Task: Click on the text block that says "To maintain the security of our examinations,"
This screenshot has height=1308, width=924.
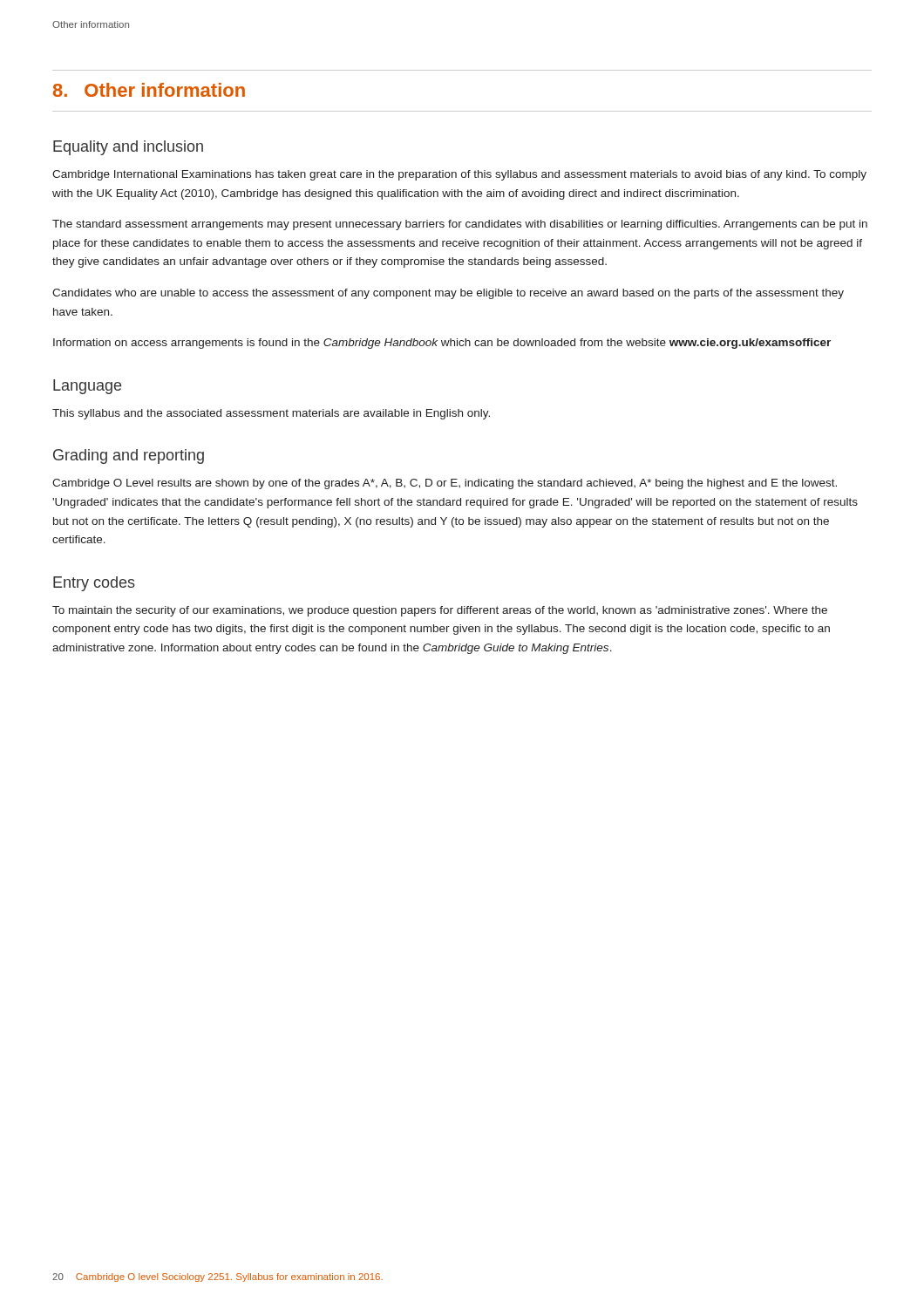Action: [x=441, y=628]
